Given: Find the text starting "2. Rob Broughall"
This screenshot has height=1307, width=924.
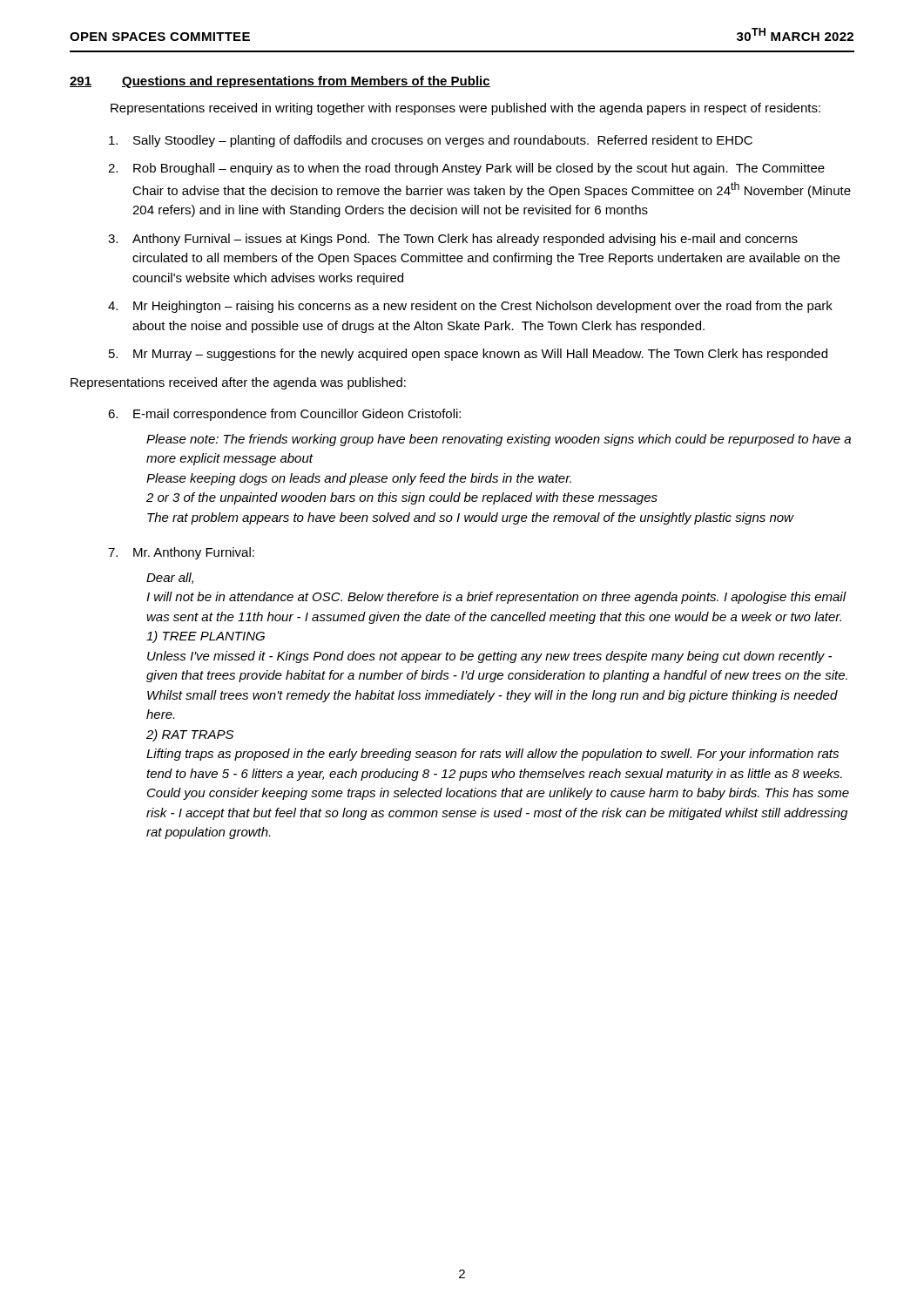Looking at the screenshot, I should click(481, 189).
